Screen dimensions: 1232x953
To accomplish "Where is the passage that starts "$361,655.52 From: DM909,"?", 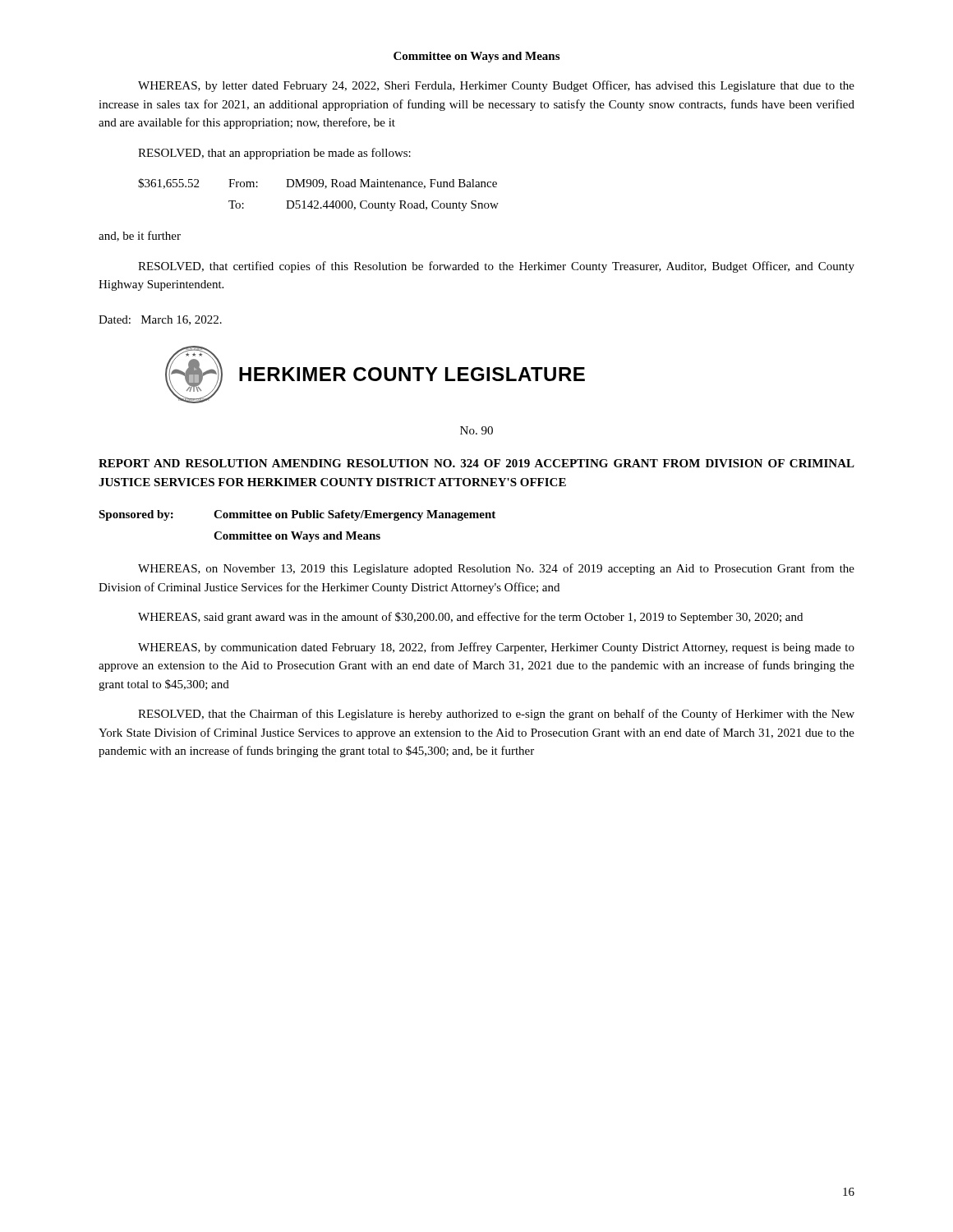I will tap(496, 194).
